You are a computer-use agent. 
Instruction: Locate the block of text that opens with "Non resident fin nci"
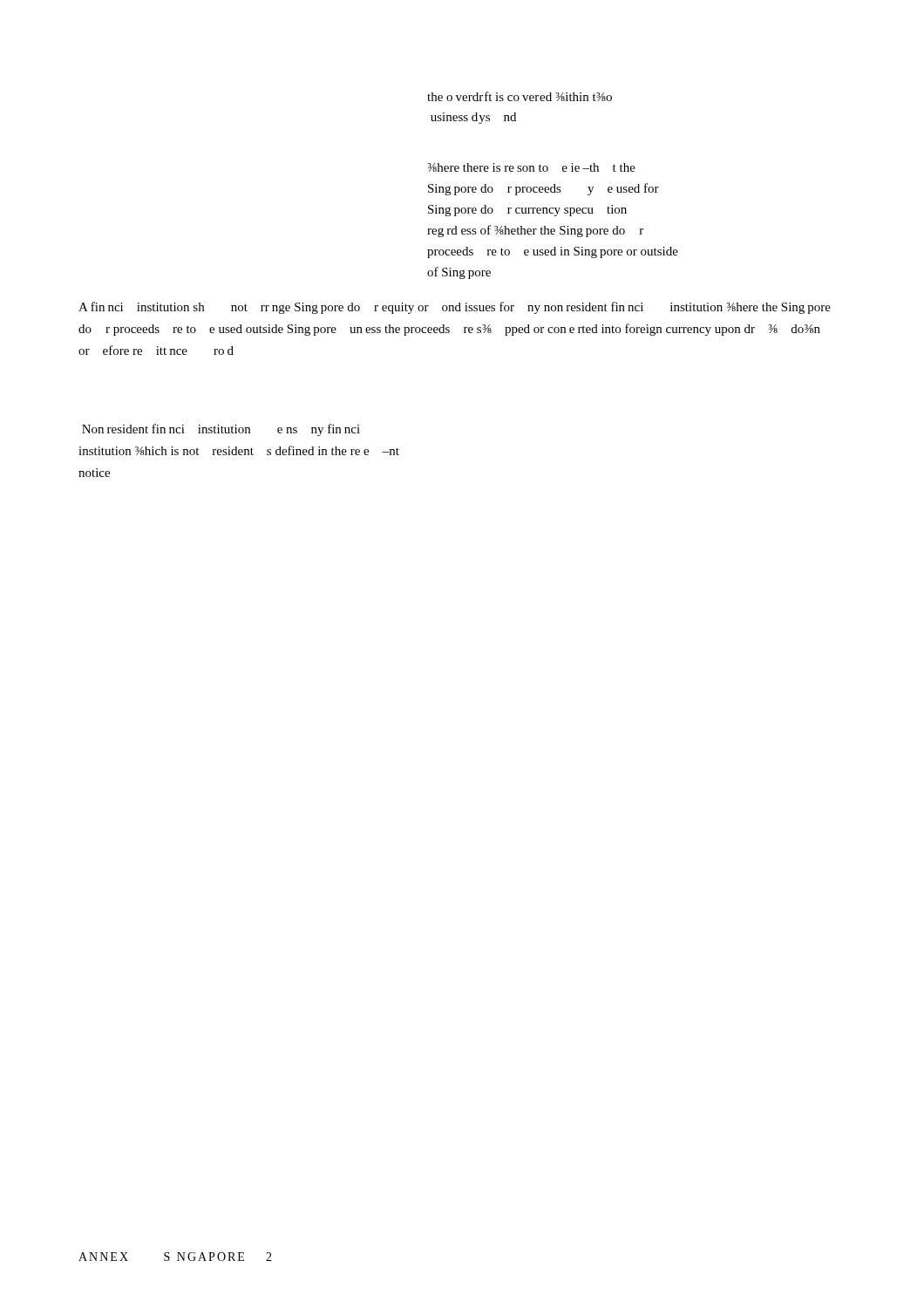click(x=239, y=451)
